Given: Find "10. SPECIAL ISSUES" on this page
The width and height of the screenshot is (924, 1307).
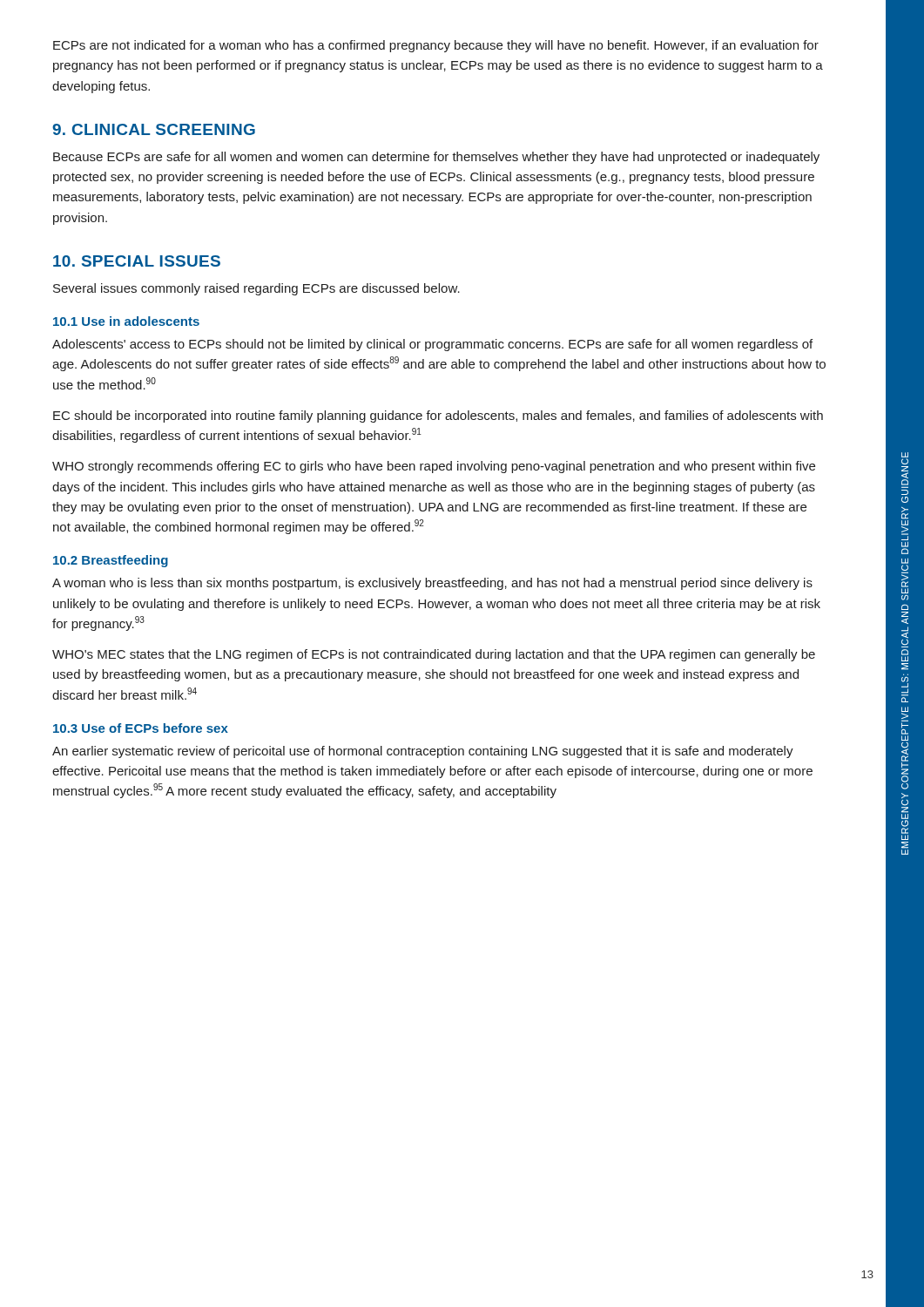Looking at the screenshot, I should (137, 261).
